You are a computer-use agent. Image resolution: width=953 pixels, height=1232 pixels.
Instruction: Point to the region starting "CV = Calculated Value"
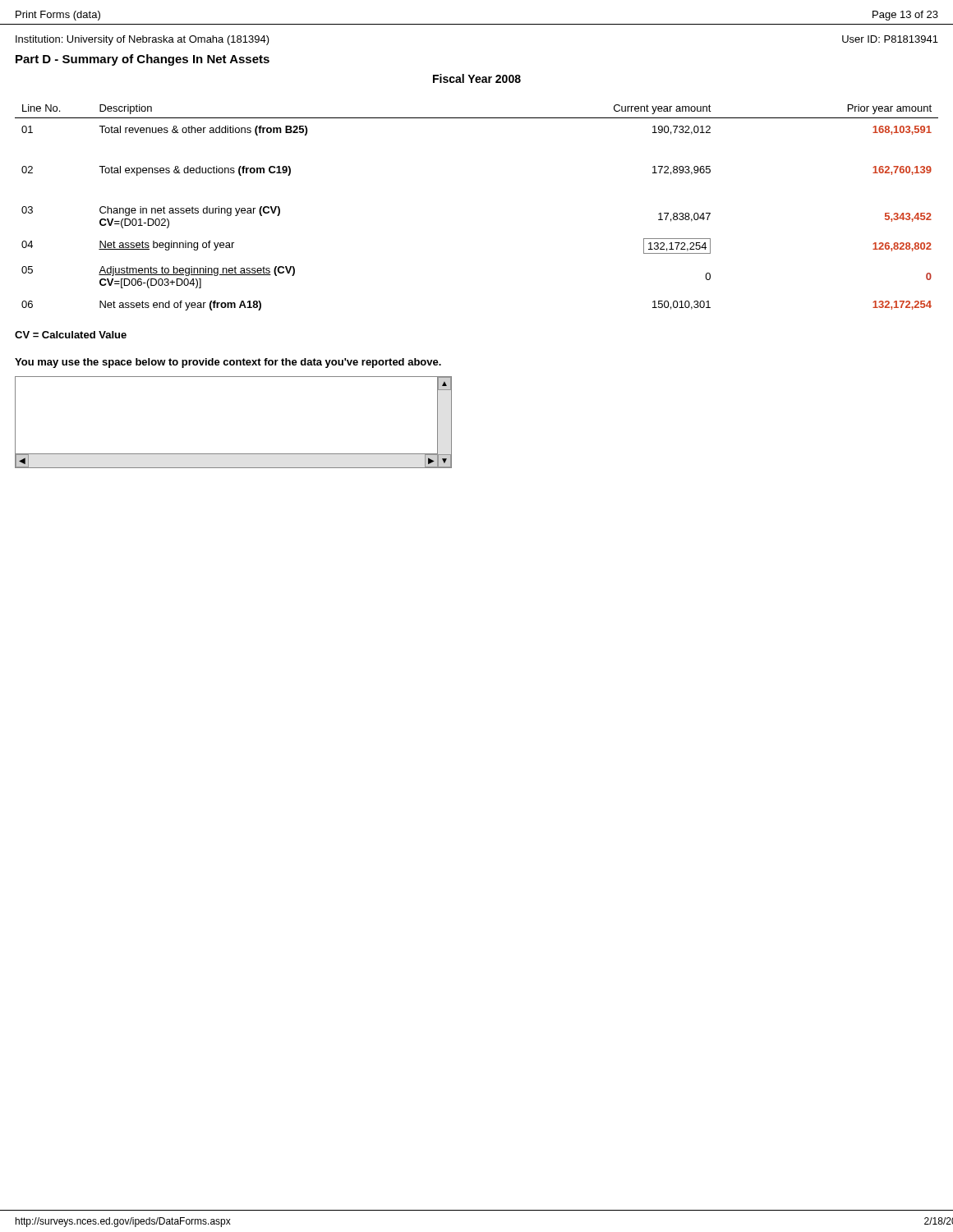tap(71, 335)
